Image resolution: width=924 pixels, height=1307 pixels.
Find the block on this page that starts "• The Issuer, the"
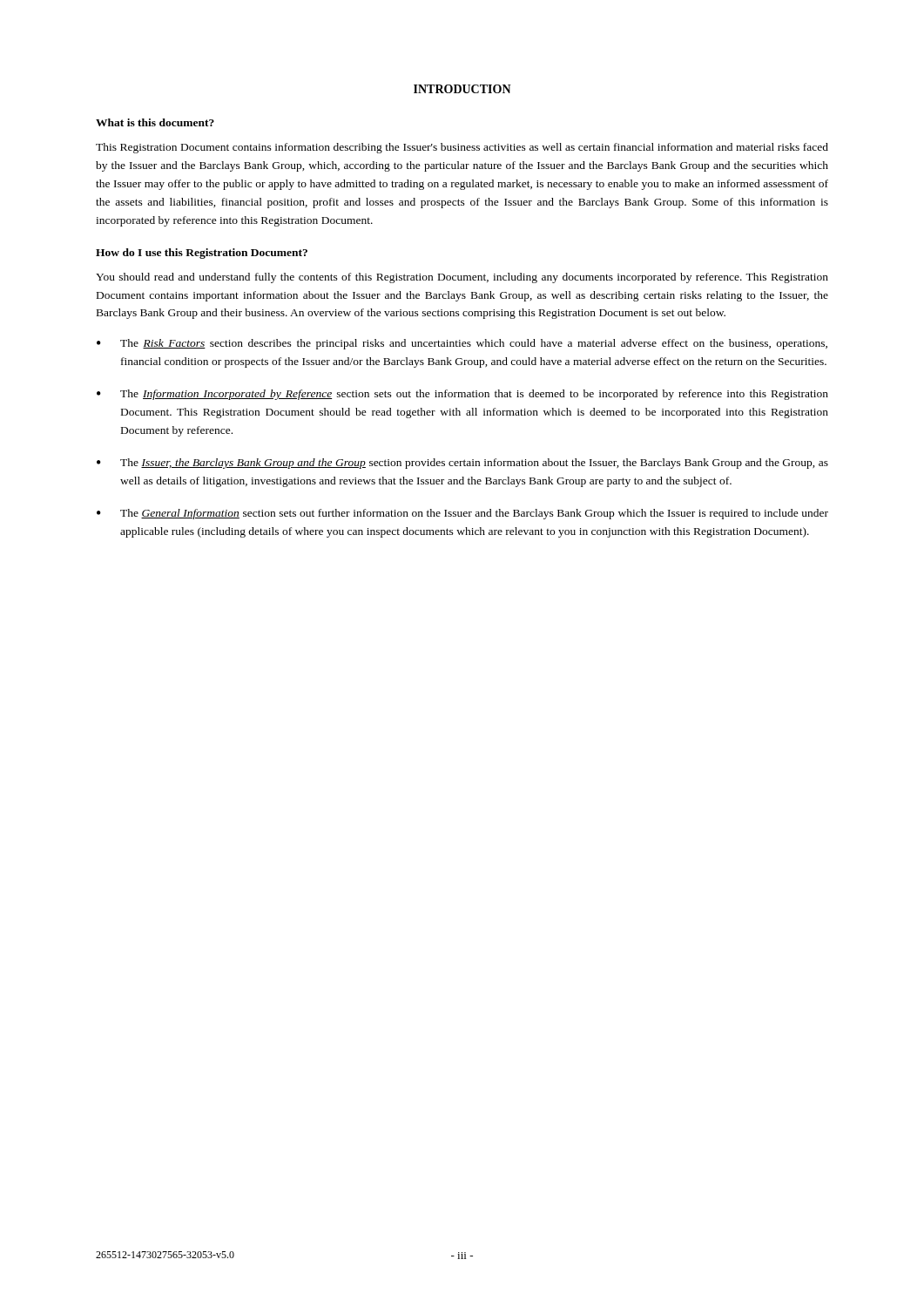462,472
